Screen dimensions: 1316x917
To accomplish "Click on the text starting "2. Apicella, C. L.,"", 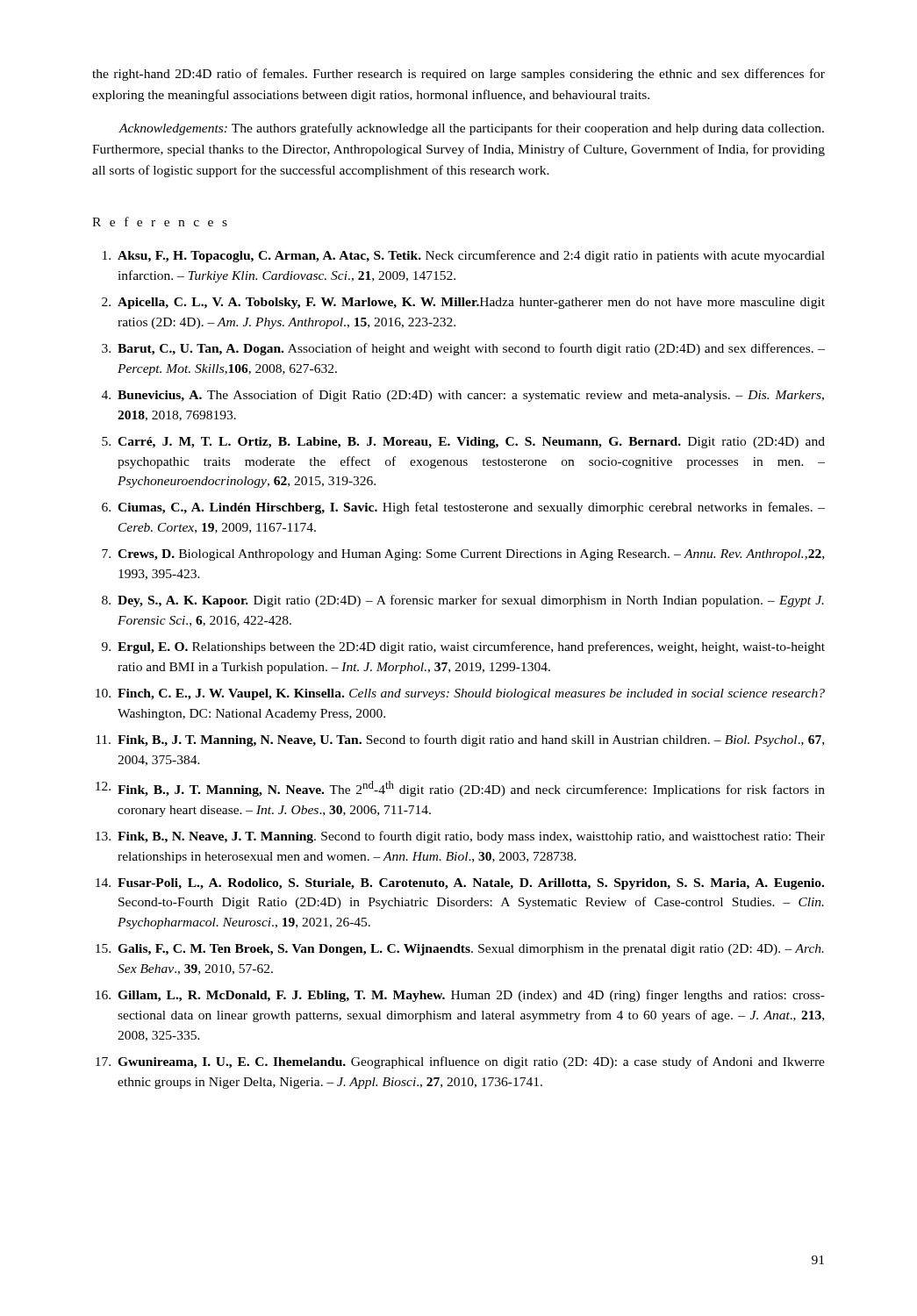I will (x=458, y=312).
